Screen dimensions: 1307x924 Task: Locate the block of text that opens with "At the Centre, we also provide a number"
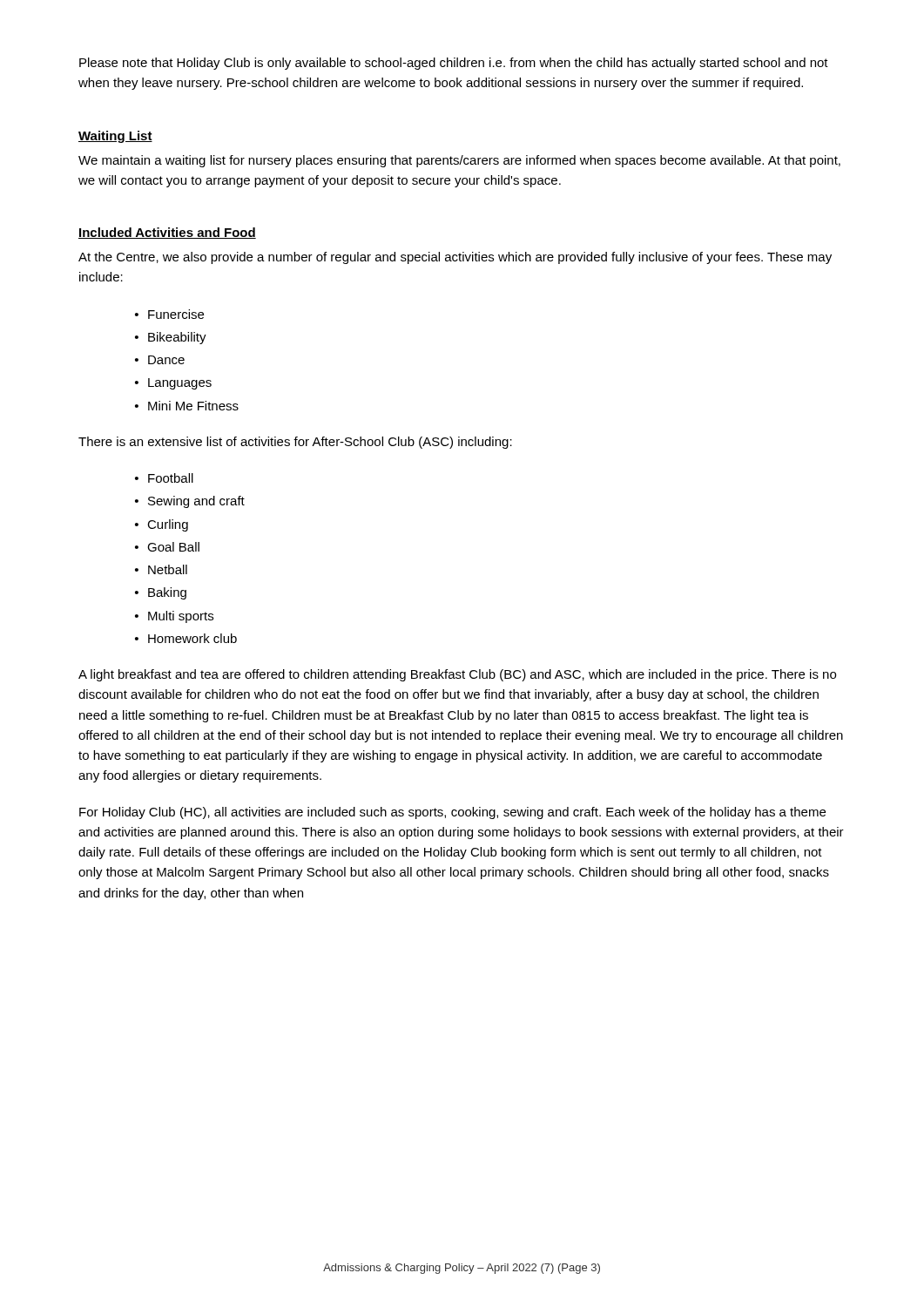[455, 267]
